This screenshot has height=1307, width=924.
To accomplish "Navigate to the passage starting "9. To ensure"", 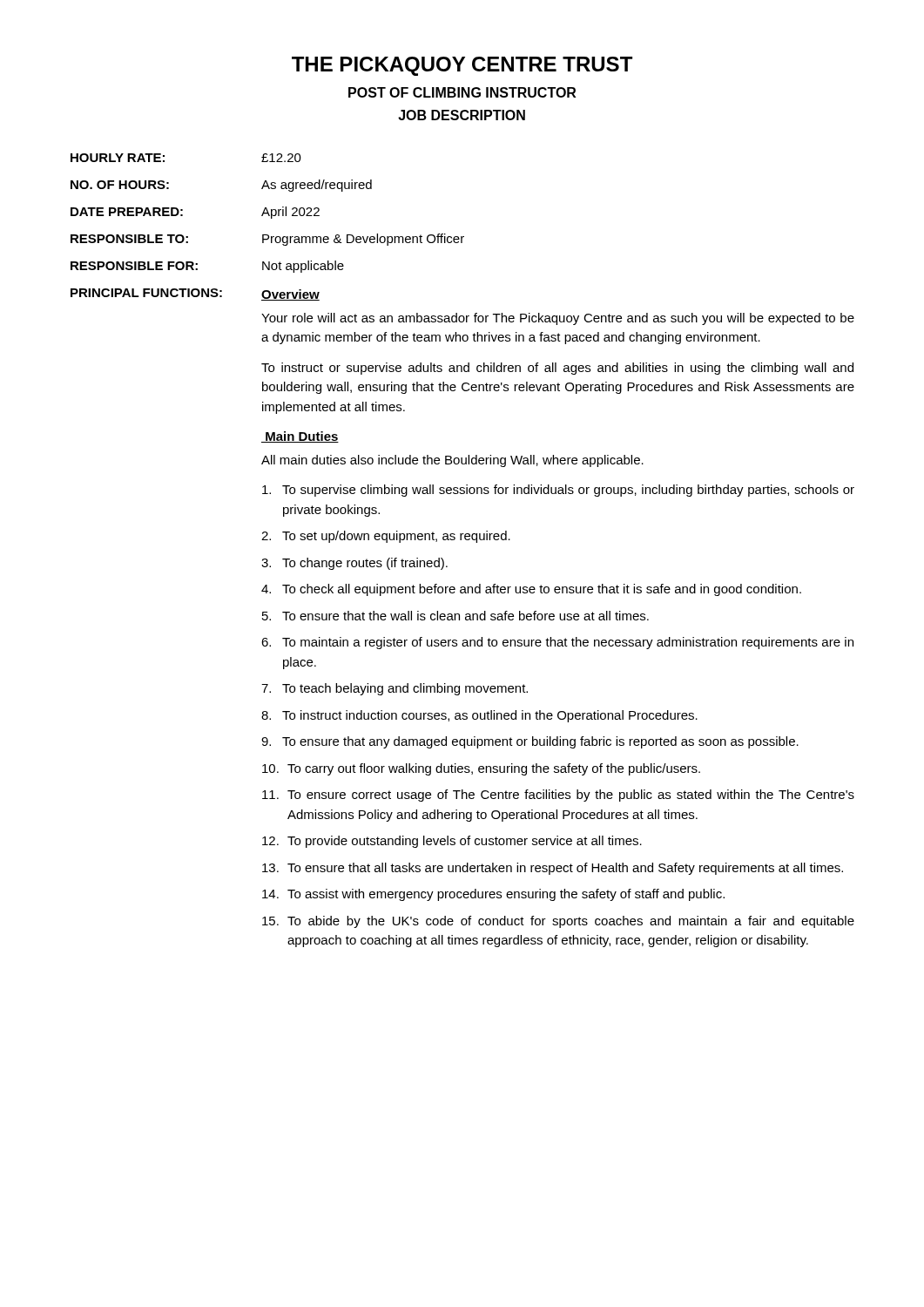I will 530,742.
